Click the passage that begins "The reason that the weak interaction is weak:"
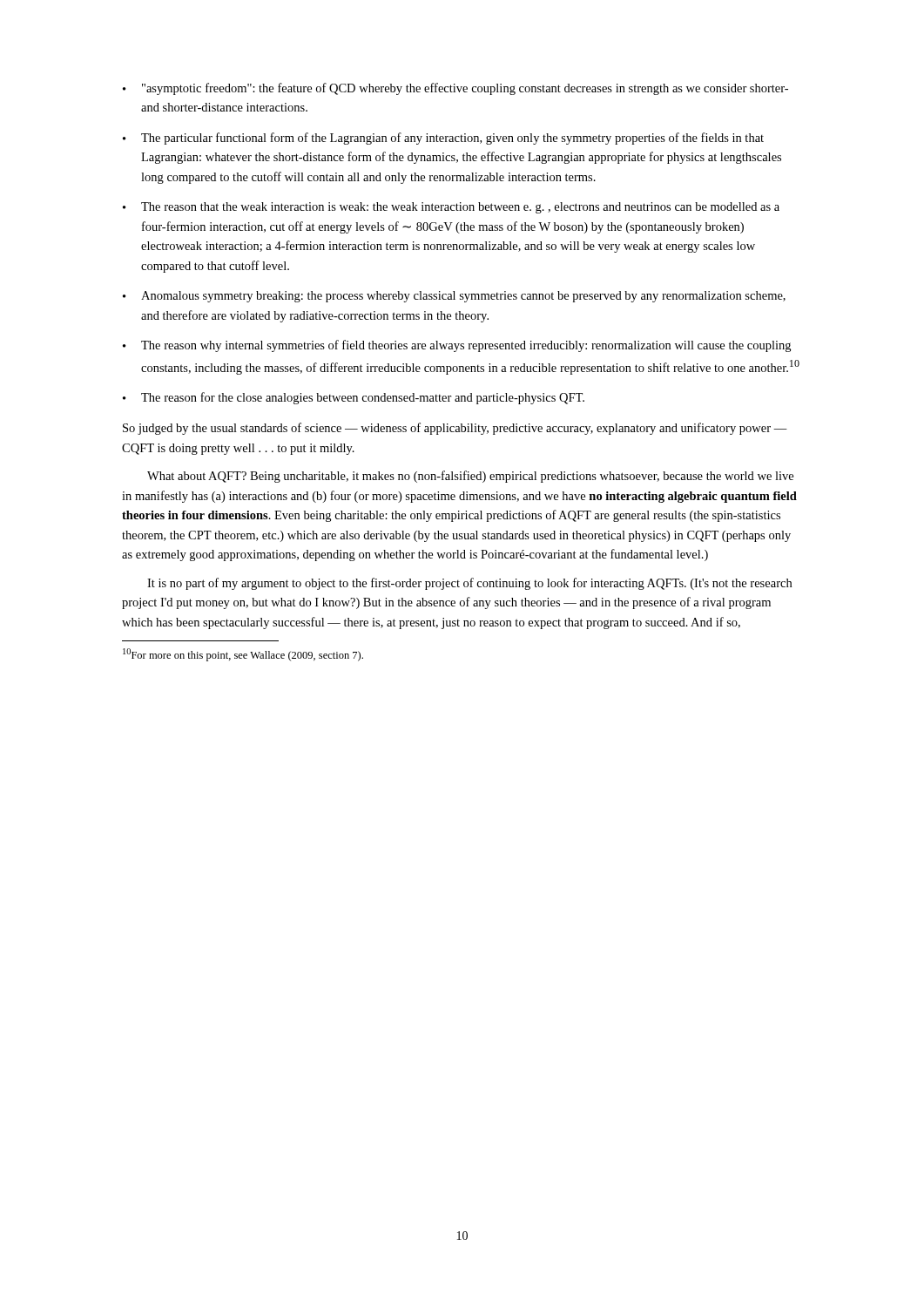 (x=462, y=236)
